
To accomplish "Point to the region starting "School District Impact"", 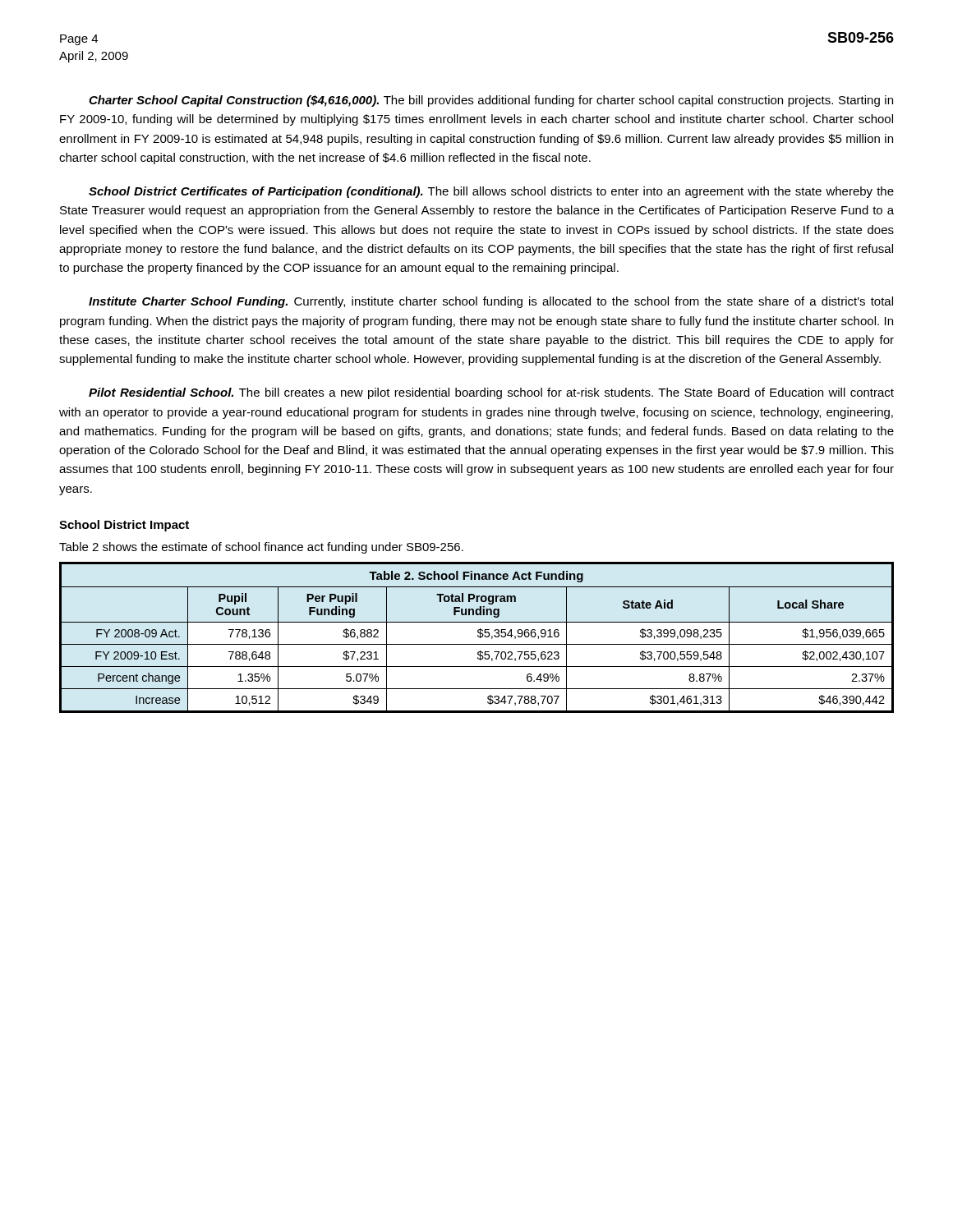I will pos(124,524).
